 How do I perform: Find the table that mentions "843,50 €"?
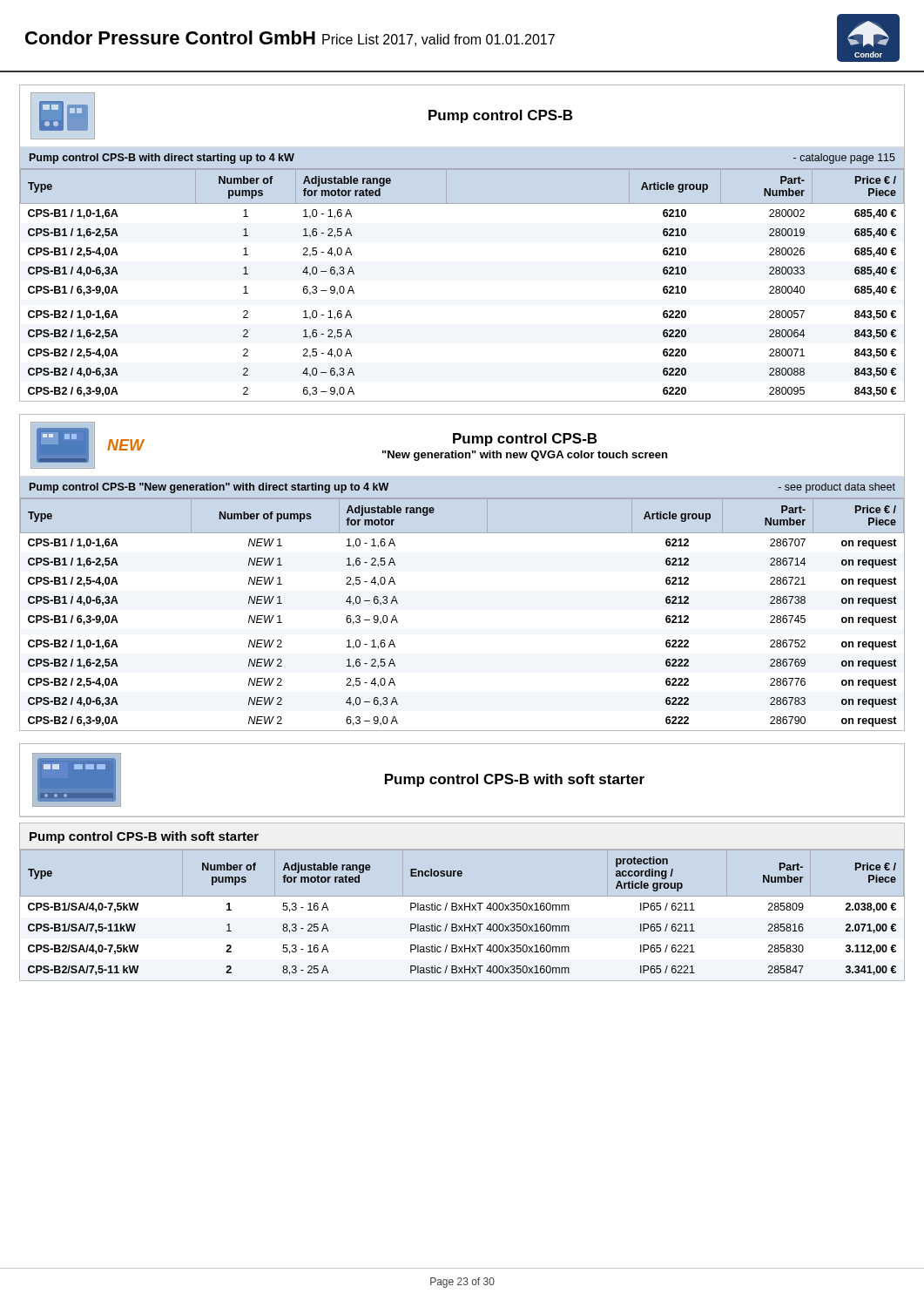pos(462,243)
